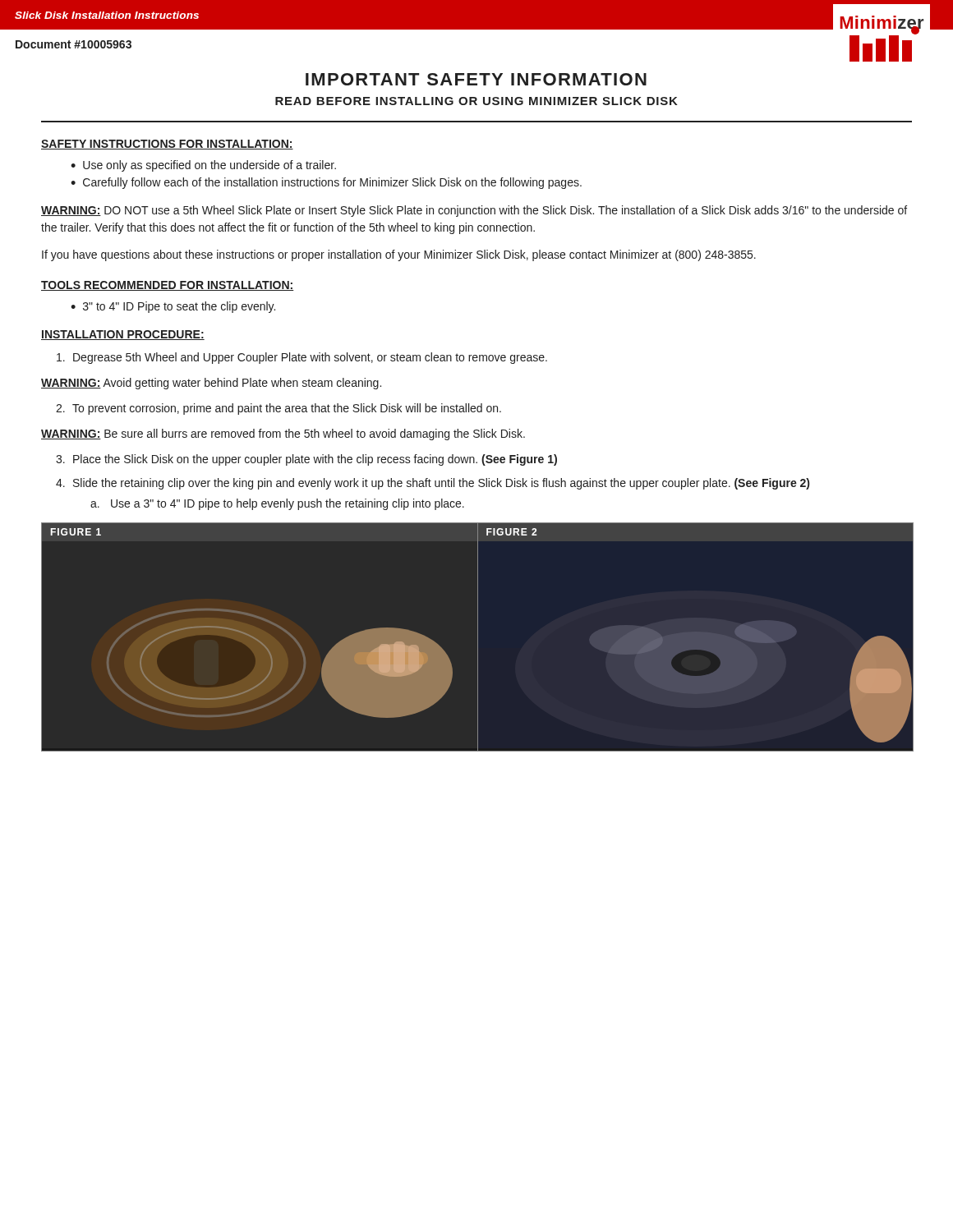
Task: Point to the block beginning "• 3" to 4" ID"
Action: [173, 307]
